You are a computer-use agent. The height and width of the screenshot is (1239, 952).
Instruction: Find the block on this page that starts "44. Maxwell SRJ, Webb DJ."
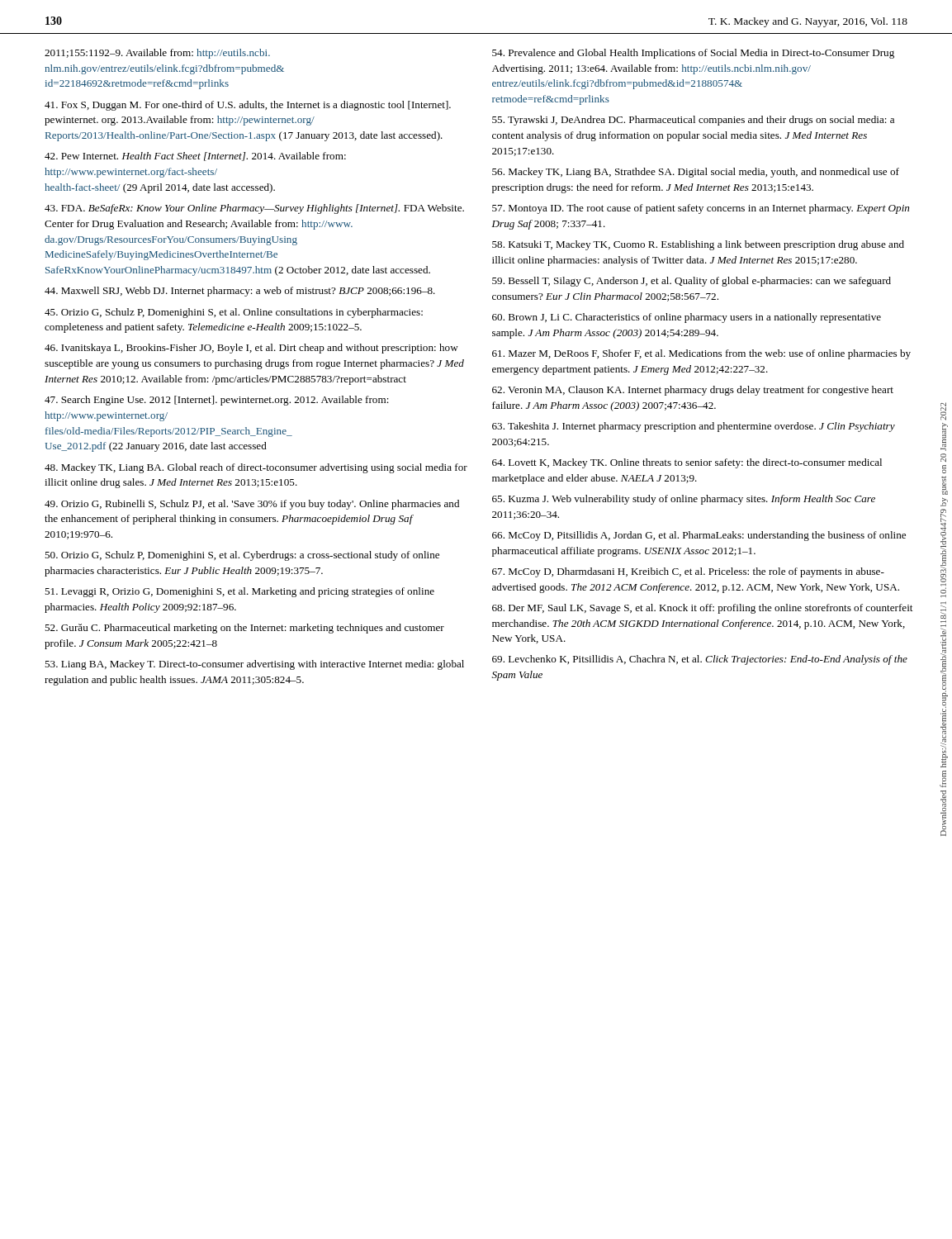(x=240, y=291)
